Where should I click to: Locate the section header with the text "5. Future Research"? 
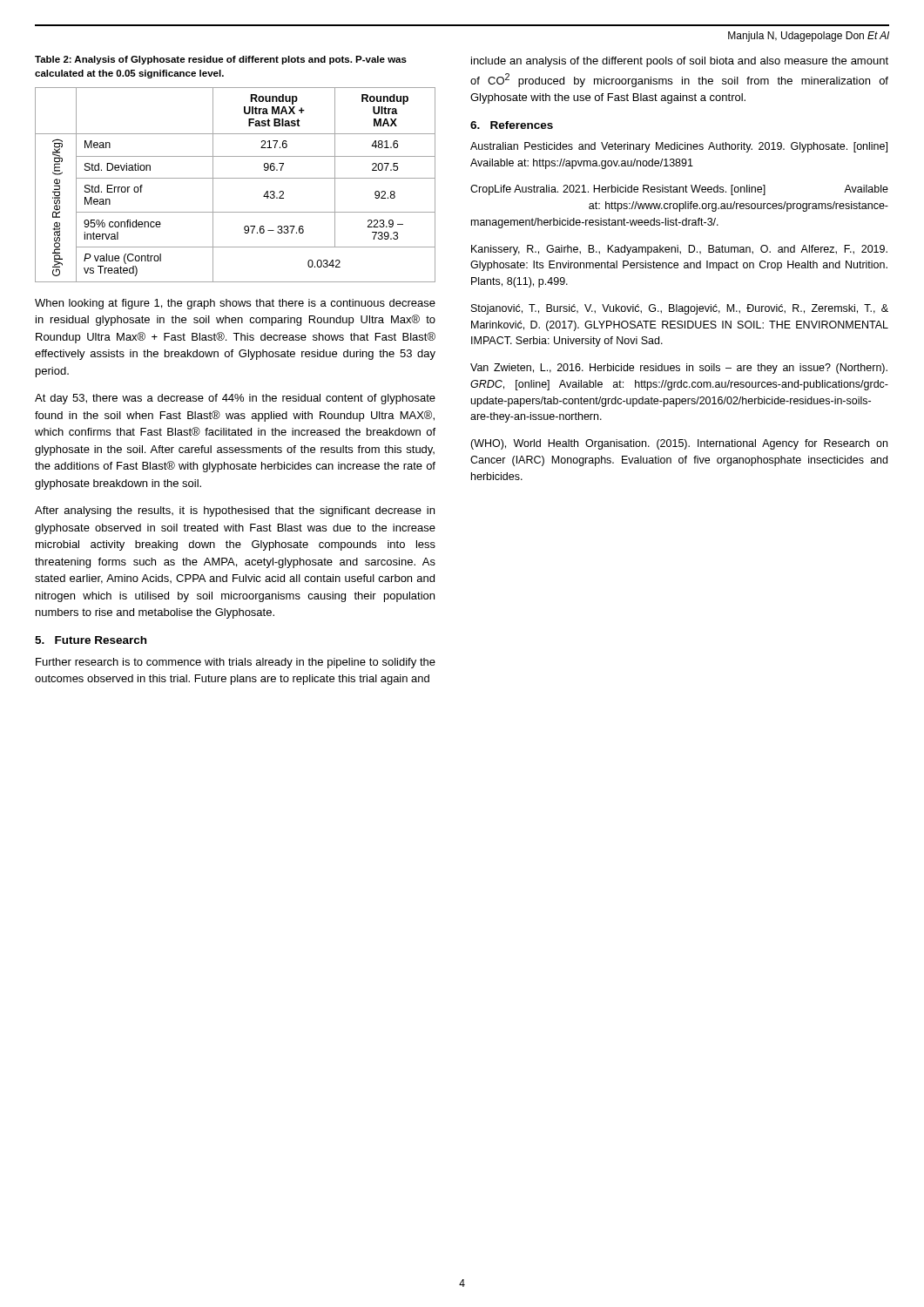91,640
